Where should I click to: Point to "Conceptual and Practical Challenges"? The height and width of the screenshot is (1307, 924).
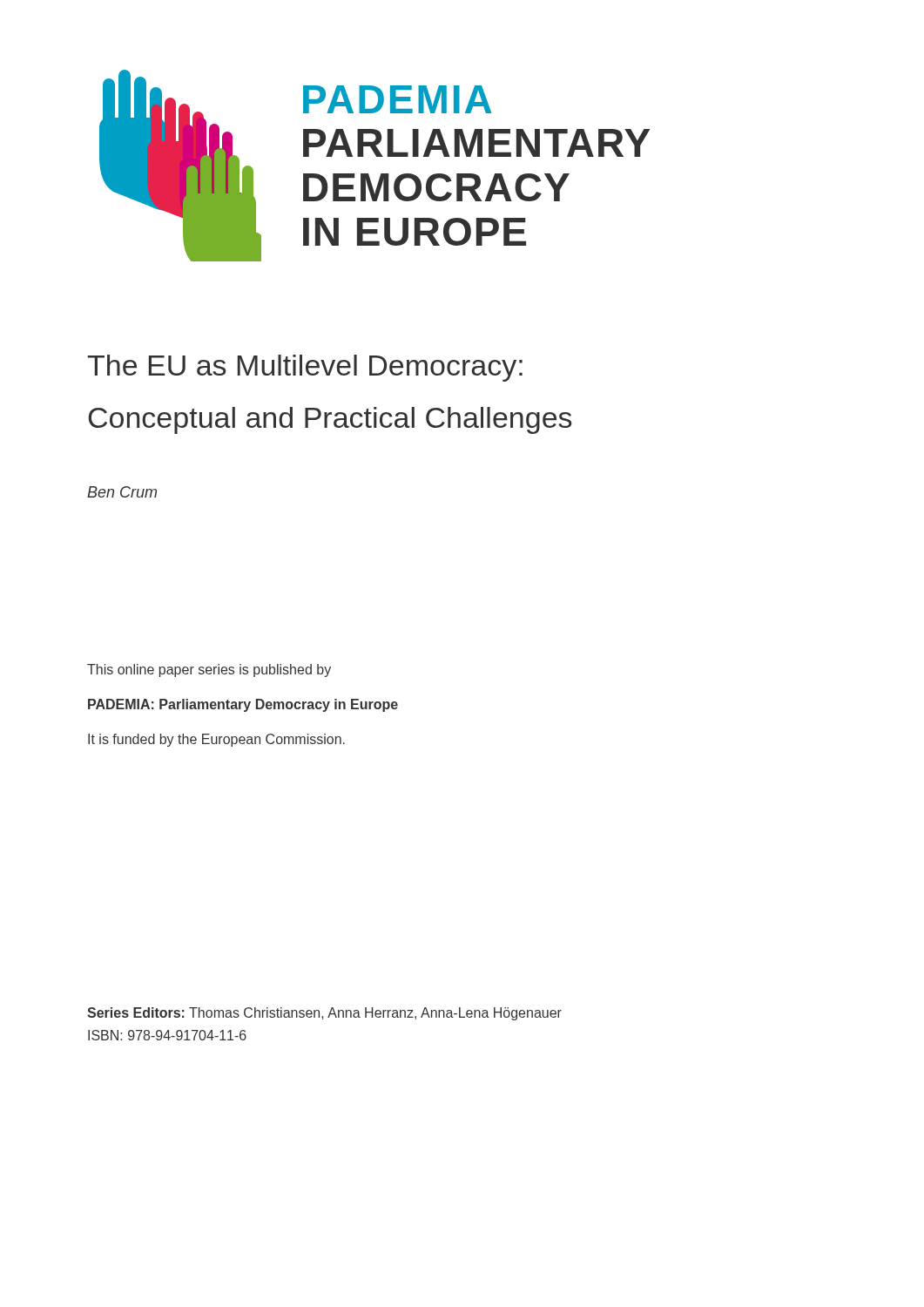(x=330, y=417)
